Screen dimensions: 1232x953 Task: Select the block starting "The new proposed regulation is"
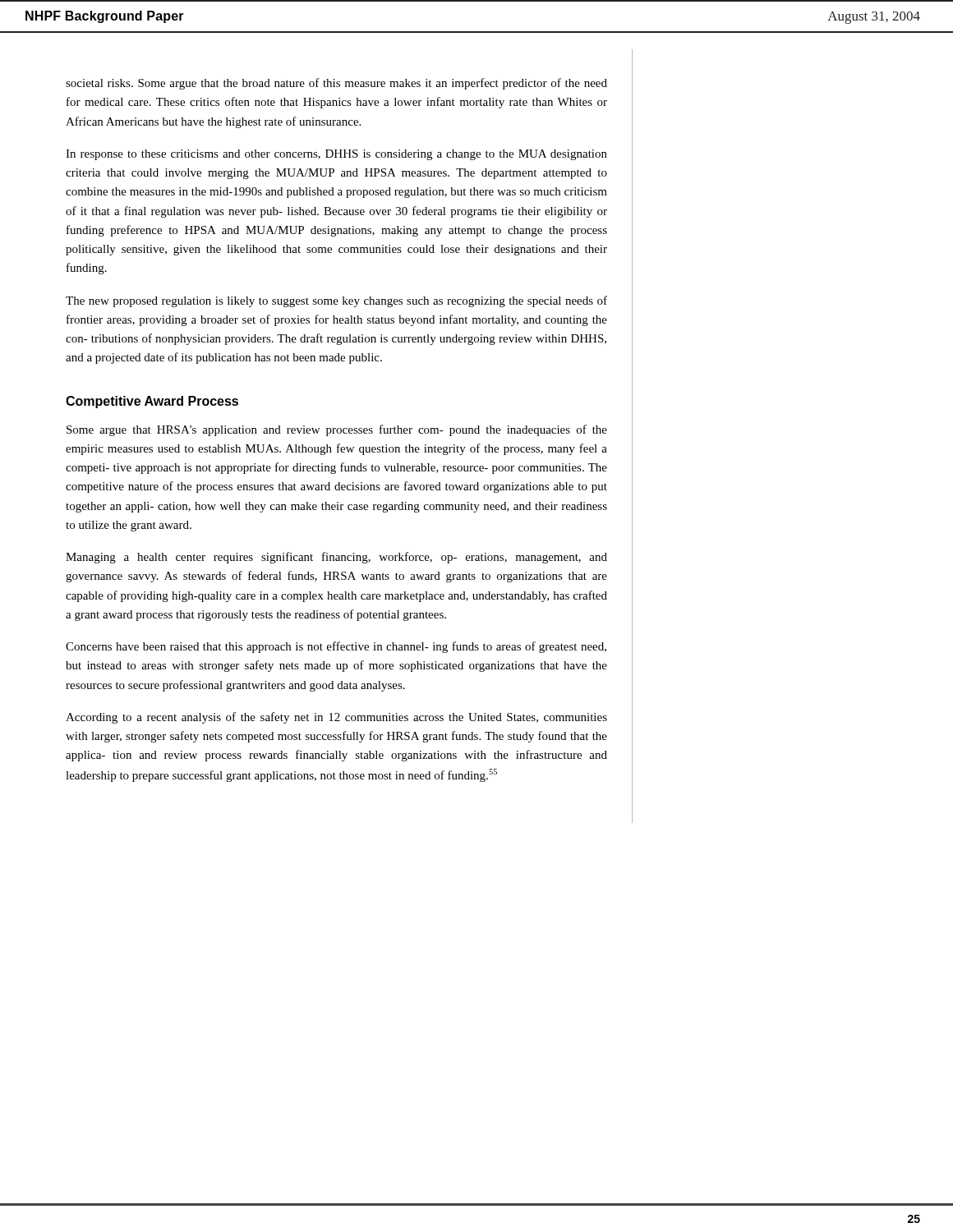click(x=336, y=329)
